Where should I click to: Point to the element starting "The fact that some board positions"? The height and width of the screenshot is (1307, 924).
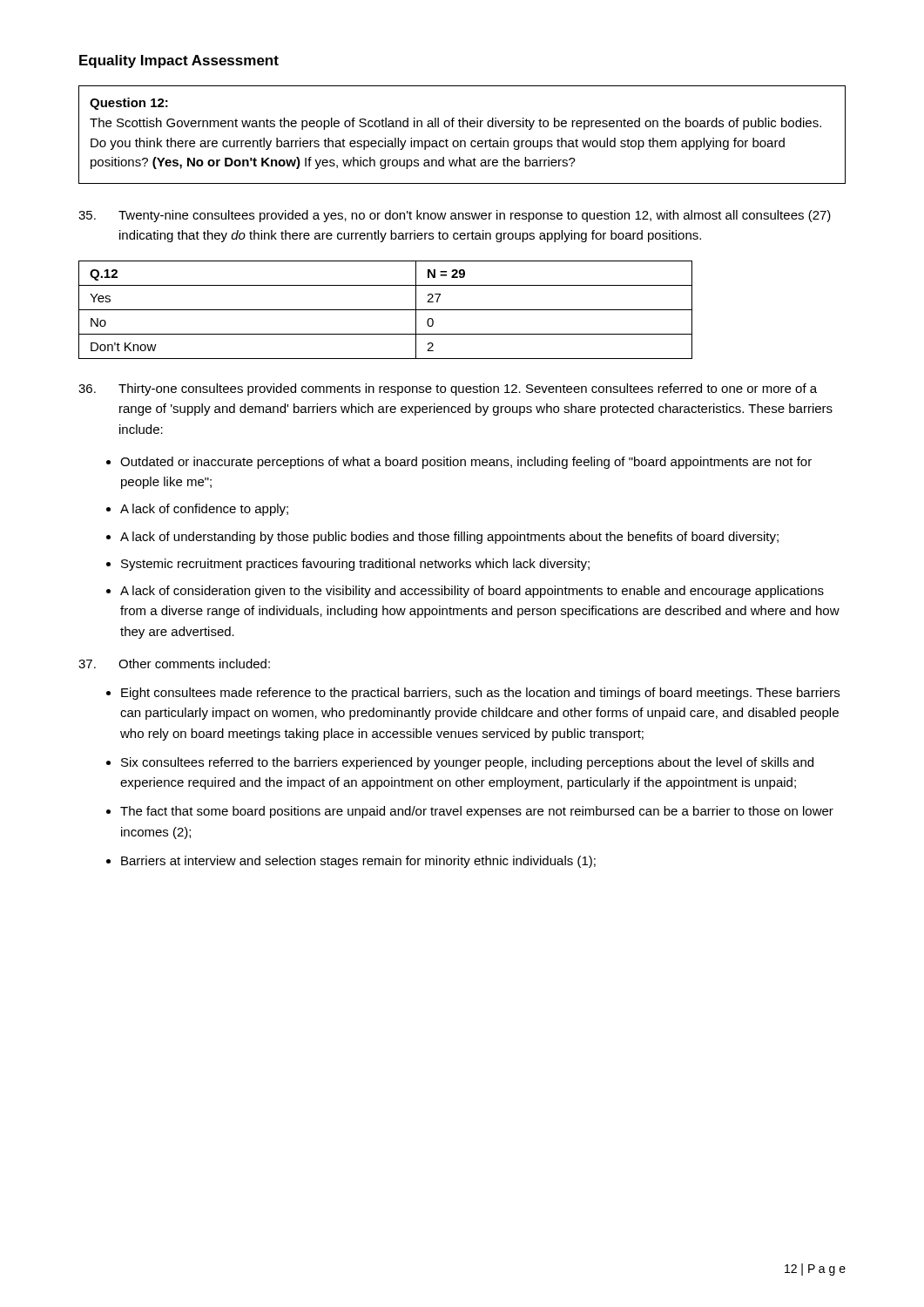coord(477,821)
